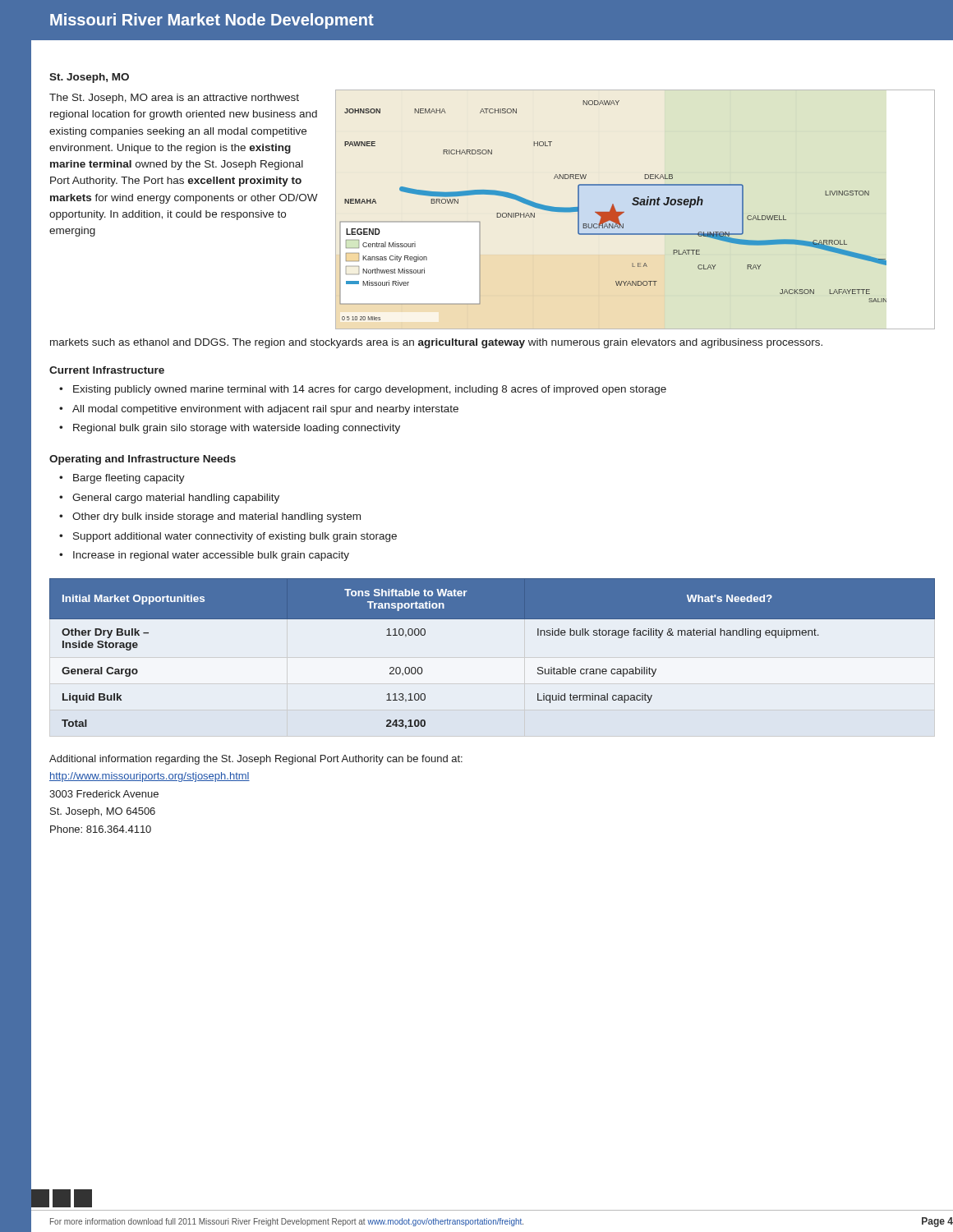This screenshot has width=953, height=1232.
Task: Select the element starting "Operating and Infrastructure"
Action: click(143, 459)
